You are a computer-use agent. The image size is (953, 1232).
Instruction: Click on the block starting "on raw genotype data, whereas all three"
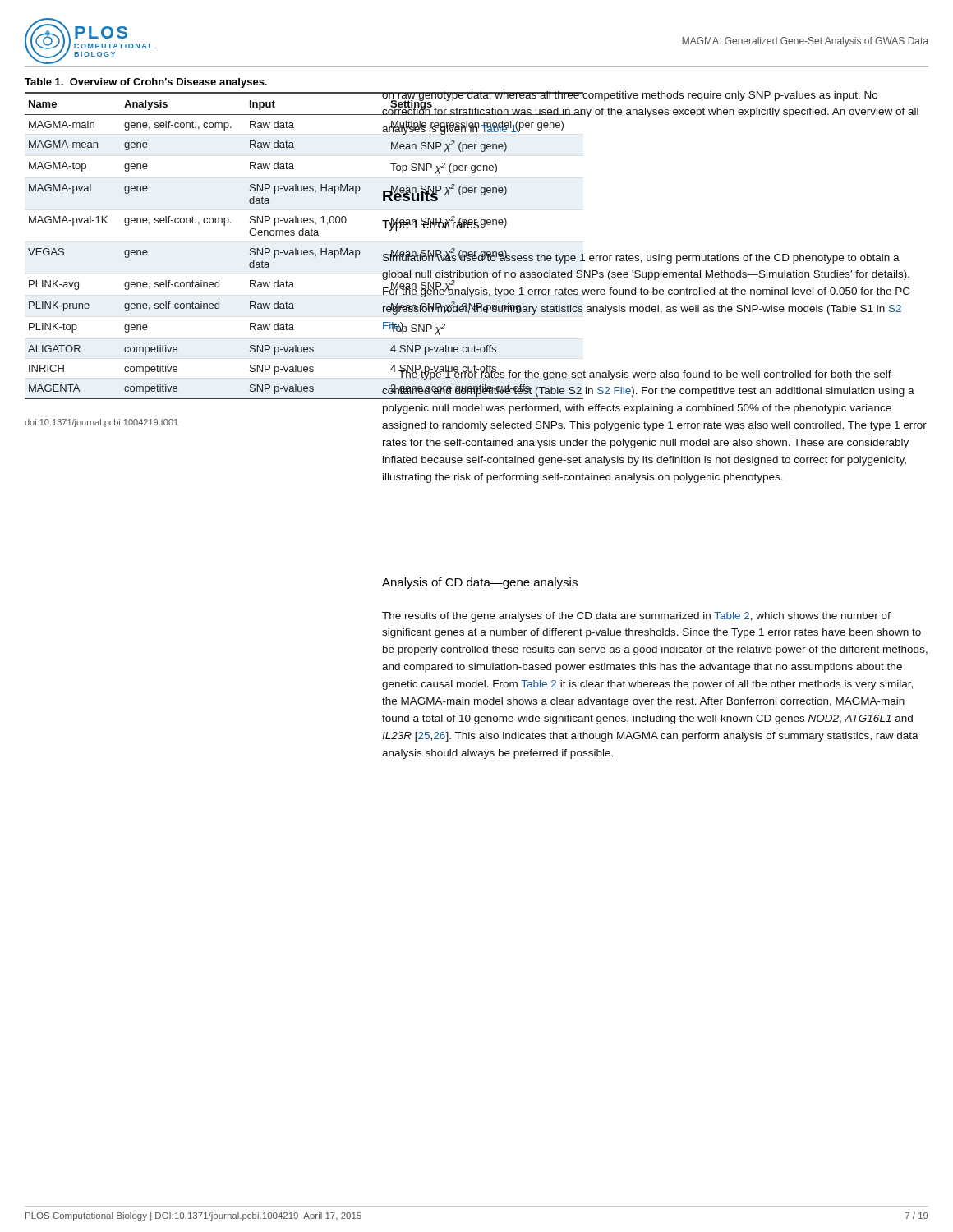[x=655, y=112]
